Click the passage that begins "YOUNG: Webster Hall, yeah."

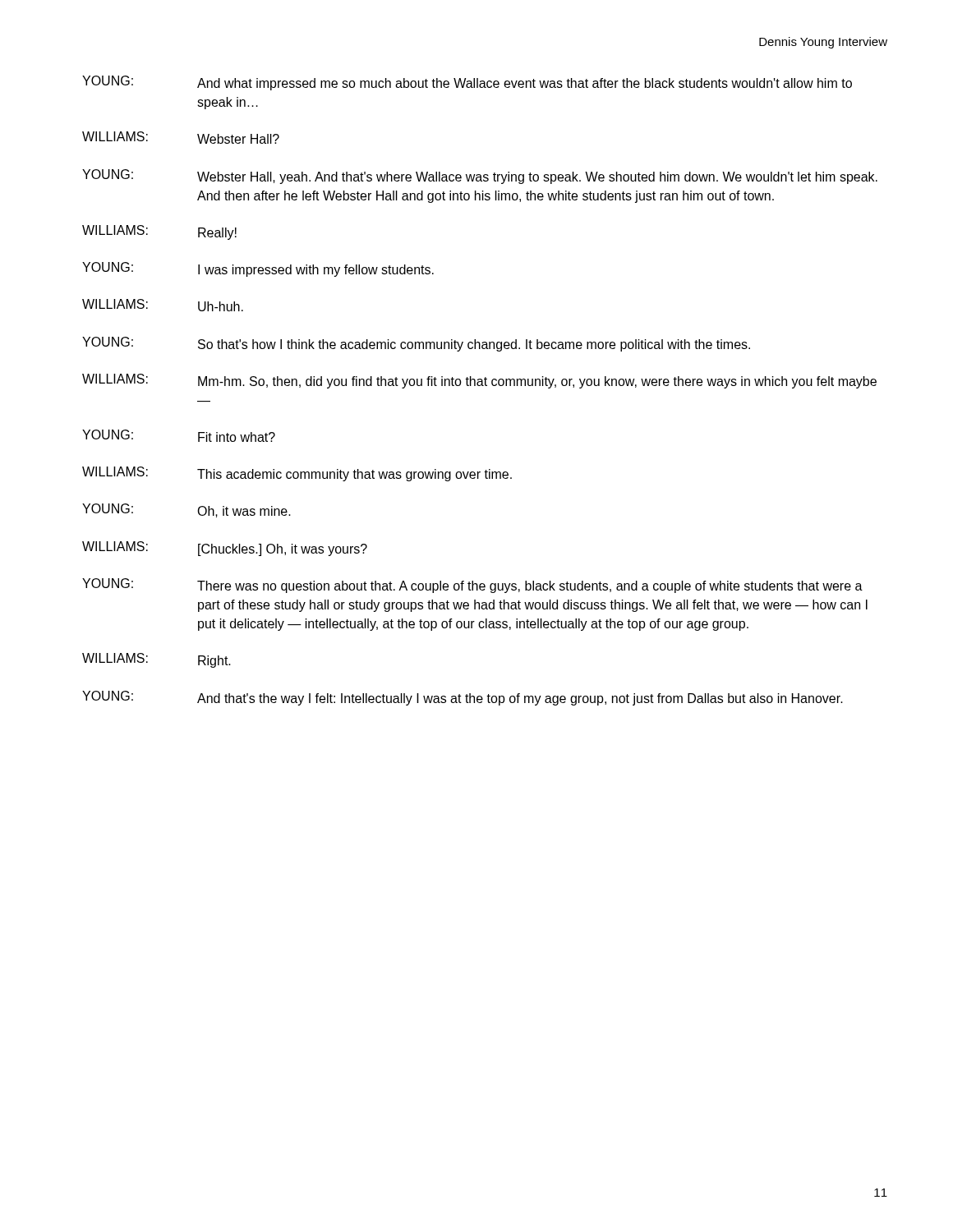[485, 186]
